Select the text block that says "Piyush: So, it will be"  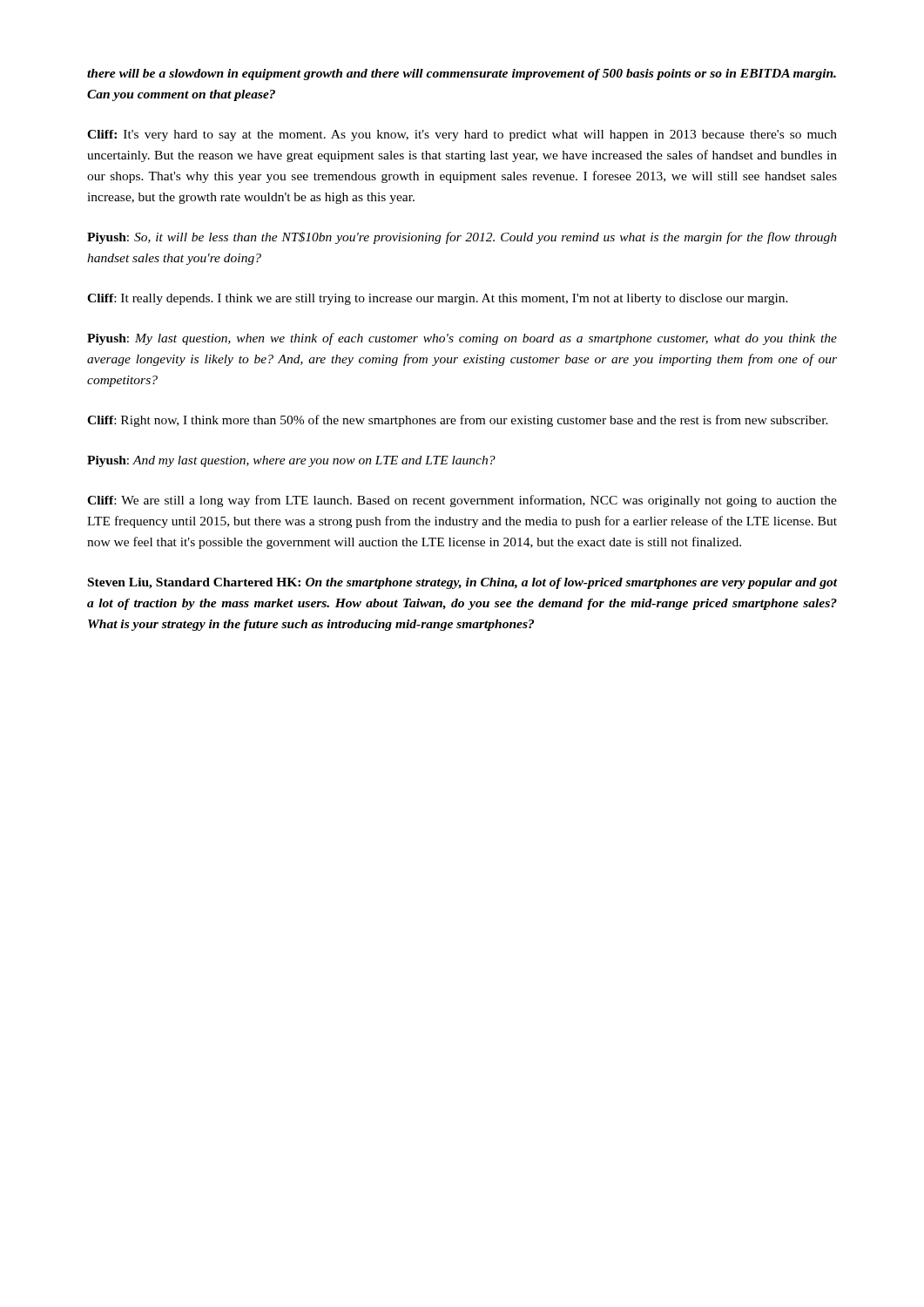point(462,248)
